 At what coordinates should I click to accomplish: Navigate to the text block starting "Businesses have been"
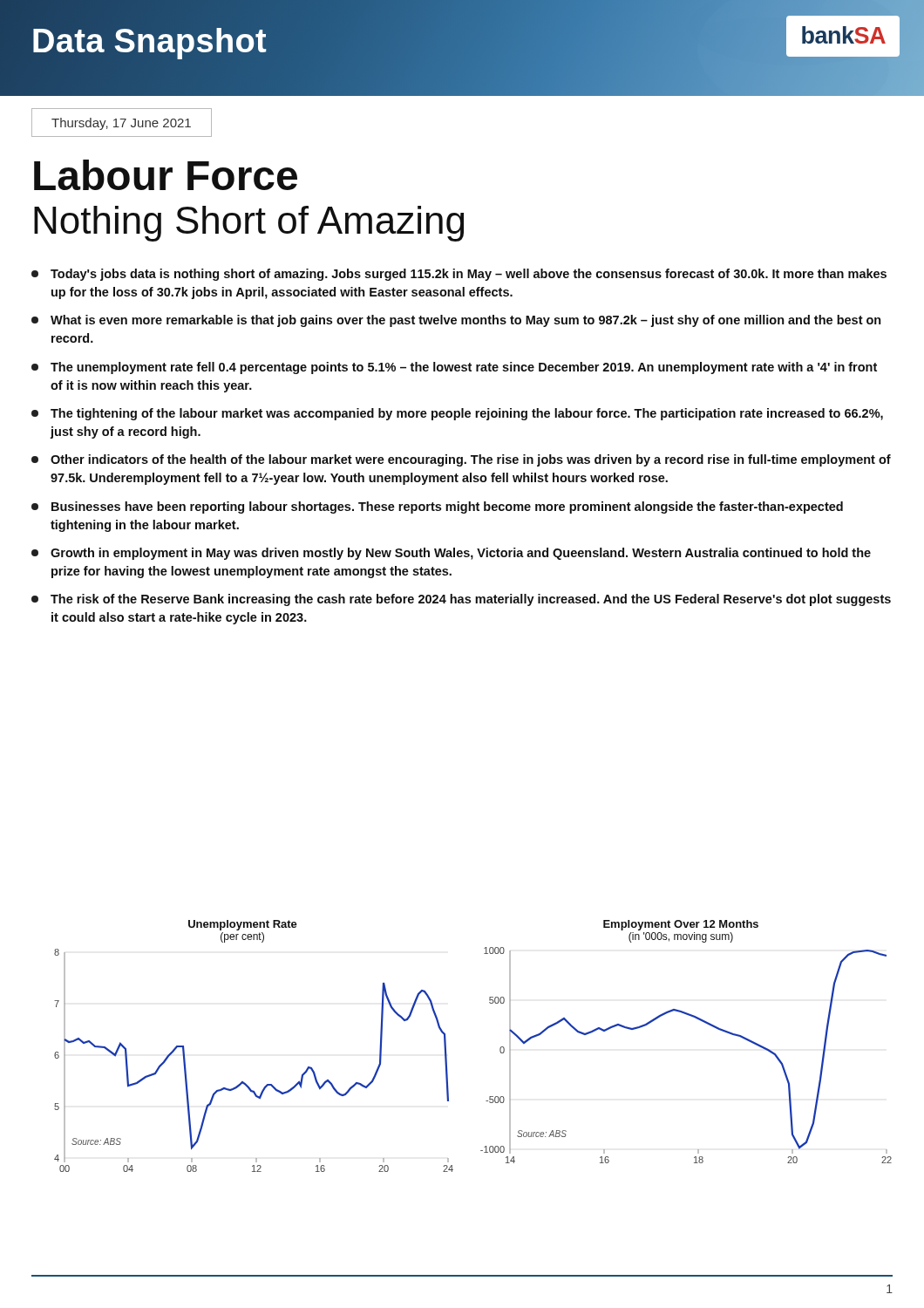[462, 516]
